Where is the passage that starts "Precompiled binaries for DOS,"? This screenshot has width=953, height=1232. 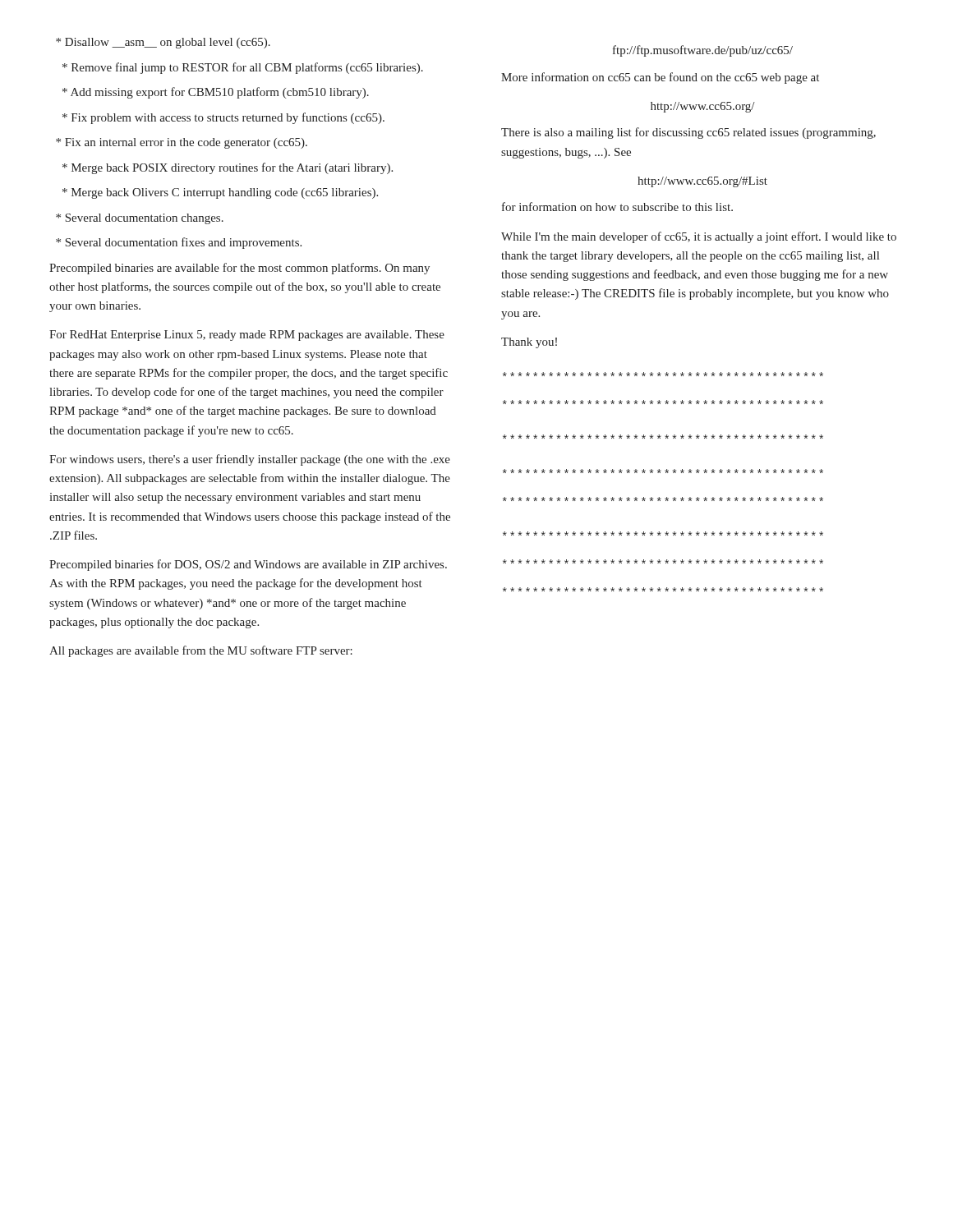tap(248, 593)
